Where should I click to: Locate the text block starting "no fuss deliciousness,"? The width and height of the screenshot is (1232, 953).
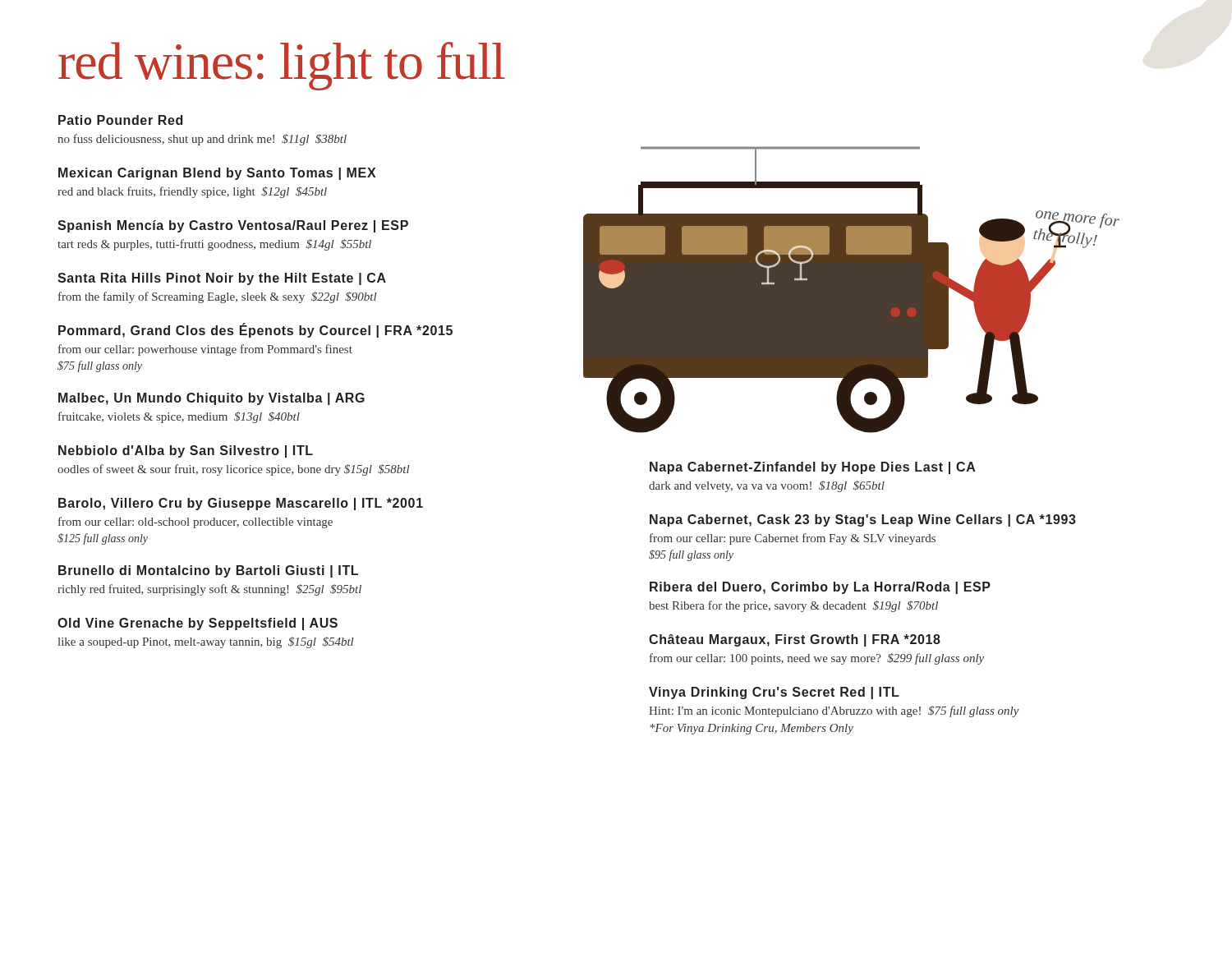pos(202,139)
